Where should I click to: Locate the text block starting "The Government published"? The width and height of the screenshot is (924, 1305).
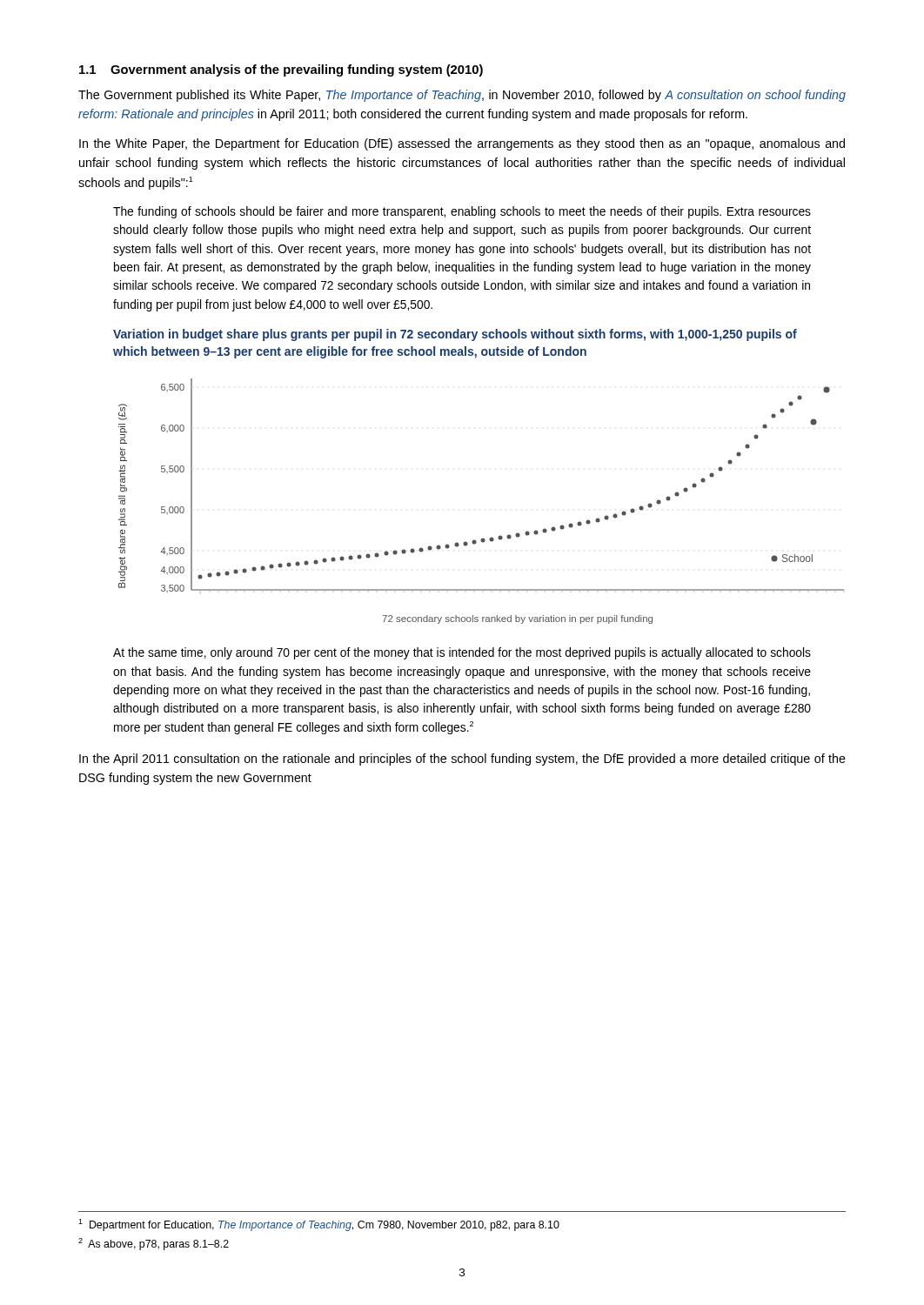click(x=462, y=104)
